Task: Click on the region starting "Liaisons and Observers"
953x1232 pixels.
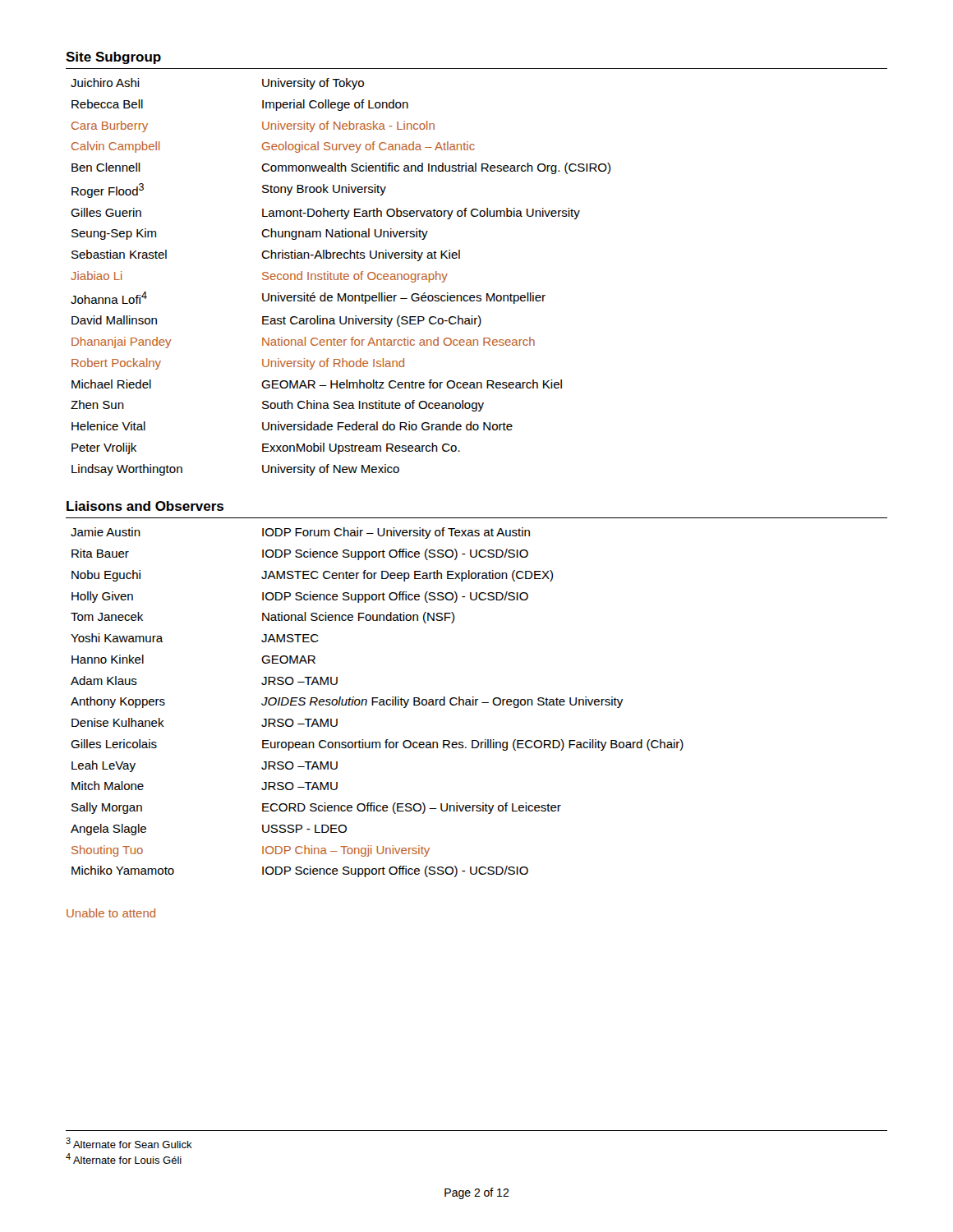Action: coord(145,507)
